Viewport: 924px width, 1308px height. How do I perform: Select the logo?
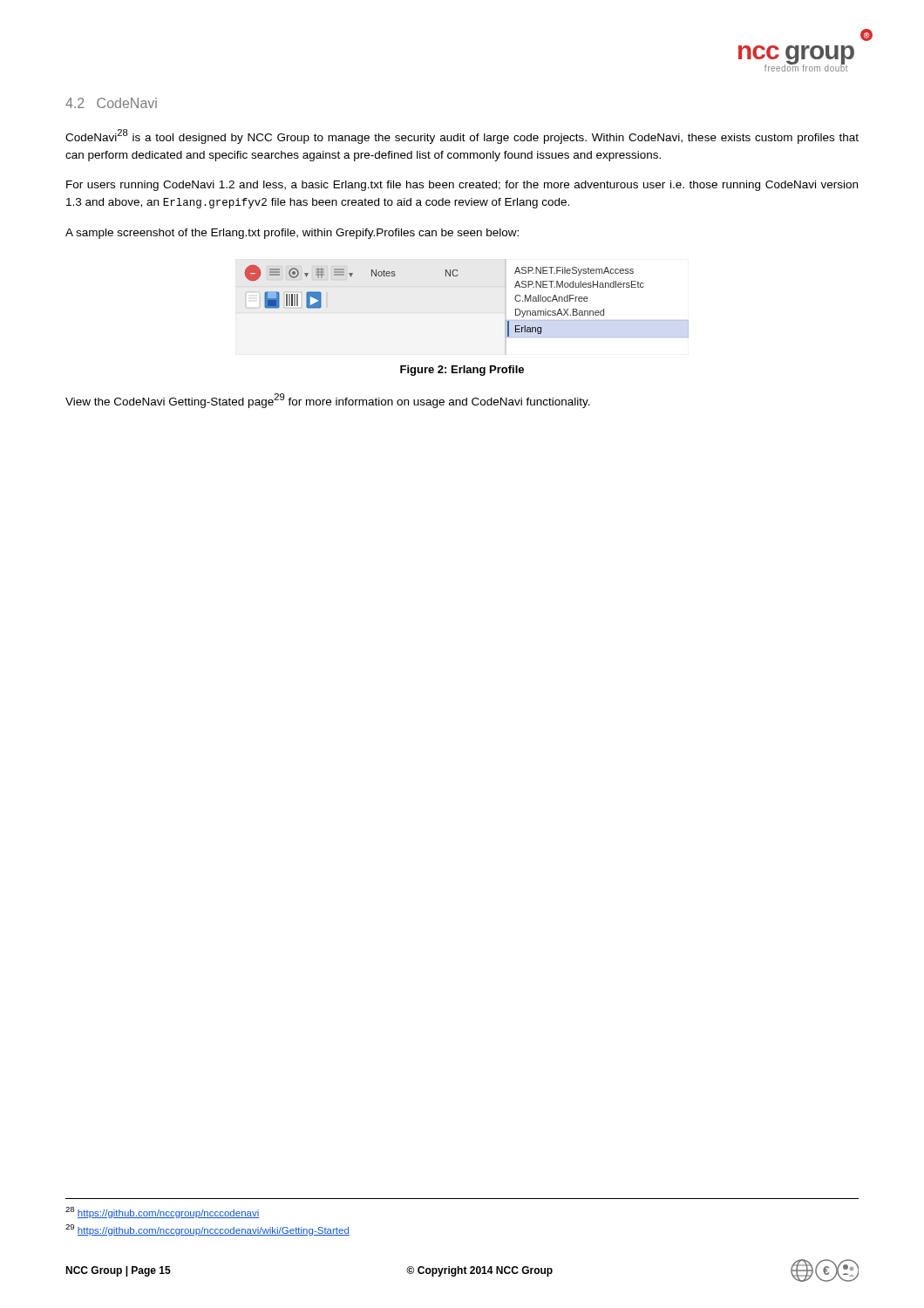(x=806, y=54)
